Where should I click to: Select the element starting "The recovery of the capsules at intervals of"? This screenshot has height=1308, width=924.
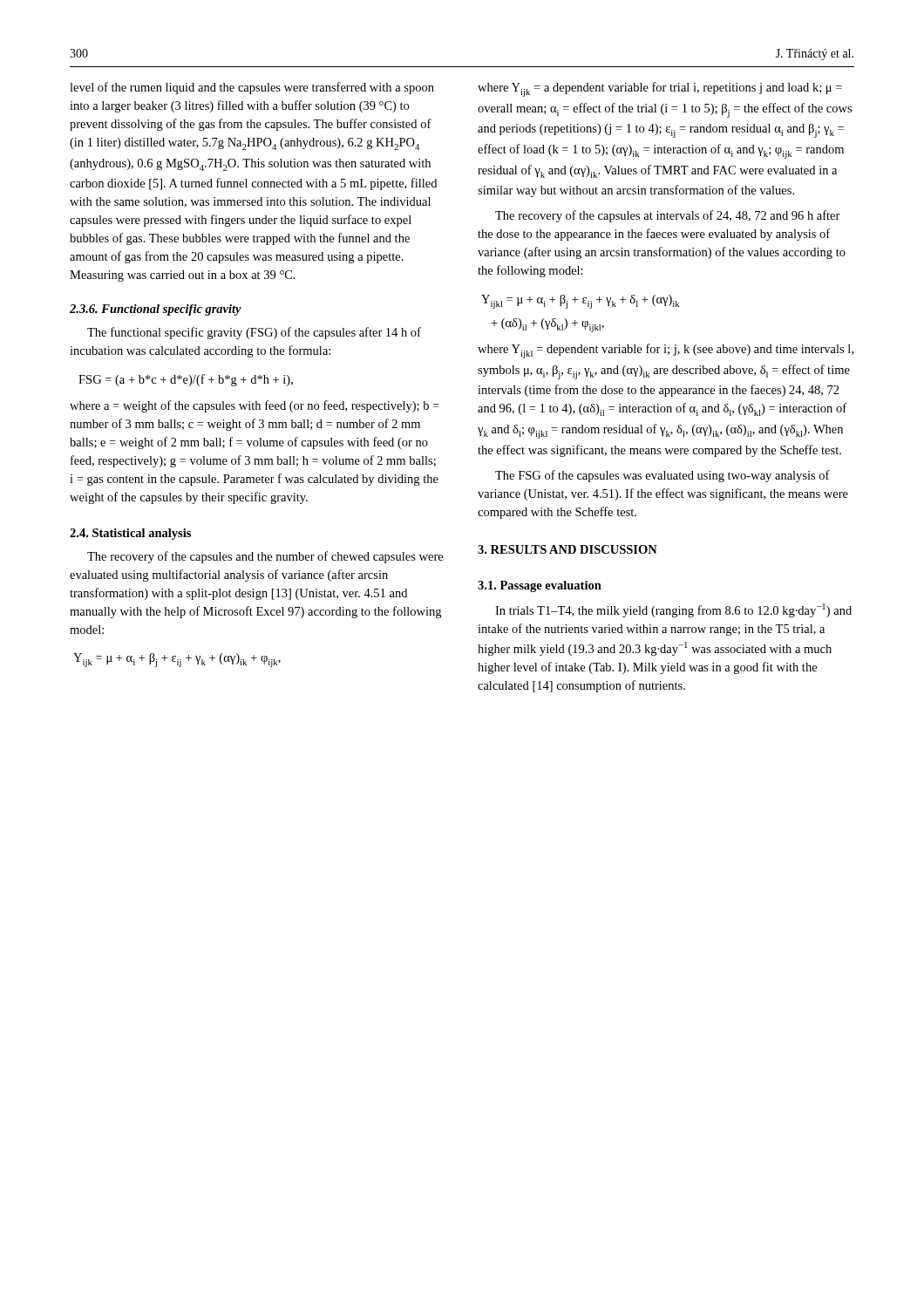point(666,244)
